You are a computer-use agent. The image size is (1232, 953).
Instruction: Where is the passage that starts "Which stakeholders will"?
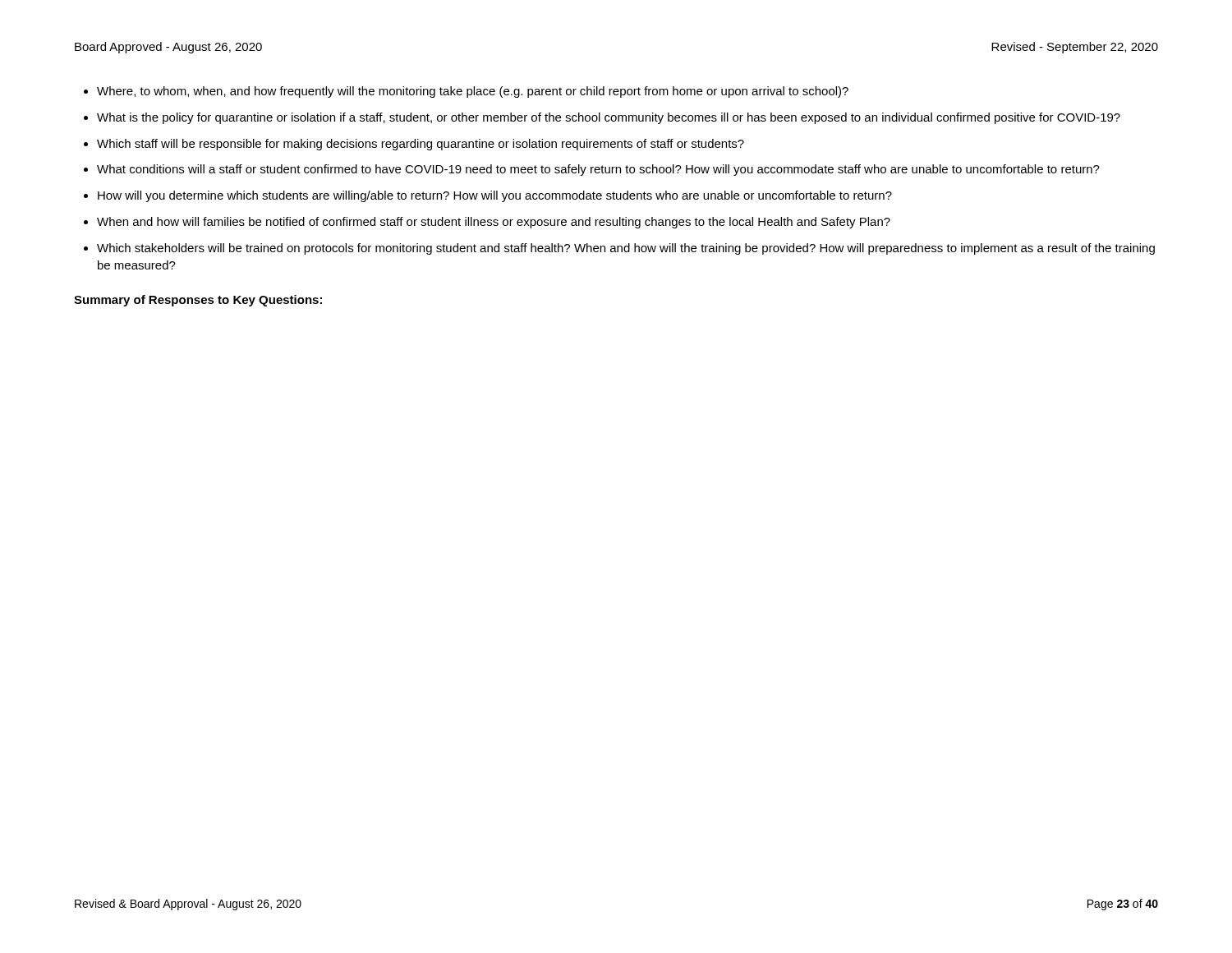click(x=626, y=256)
